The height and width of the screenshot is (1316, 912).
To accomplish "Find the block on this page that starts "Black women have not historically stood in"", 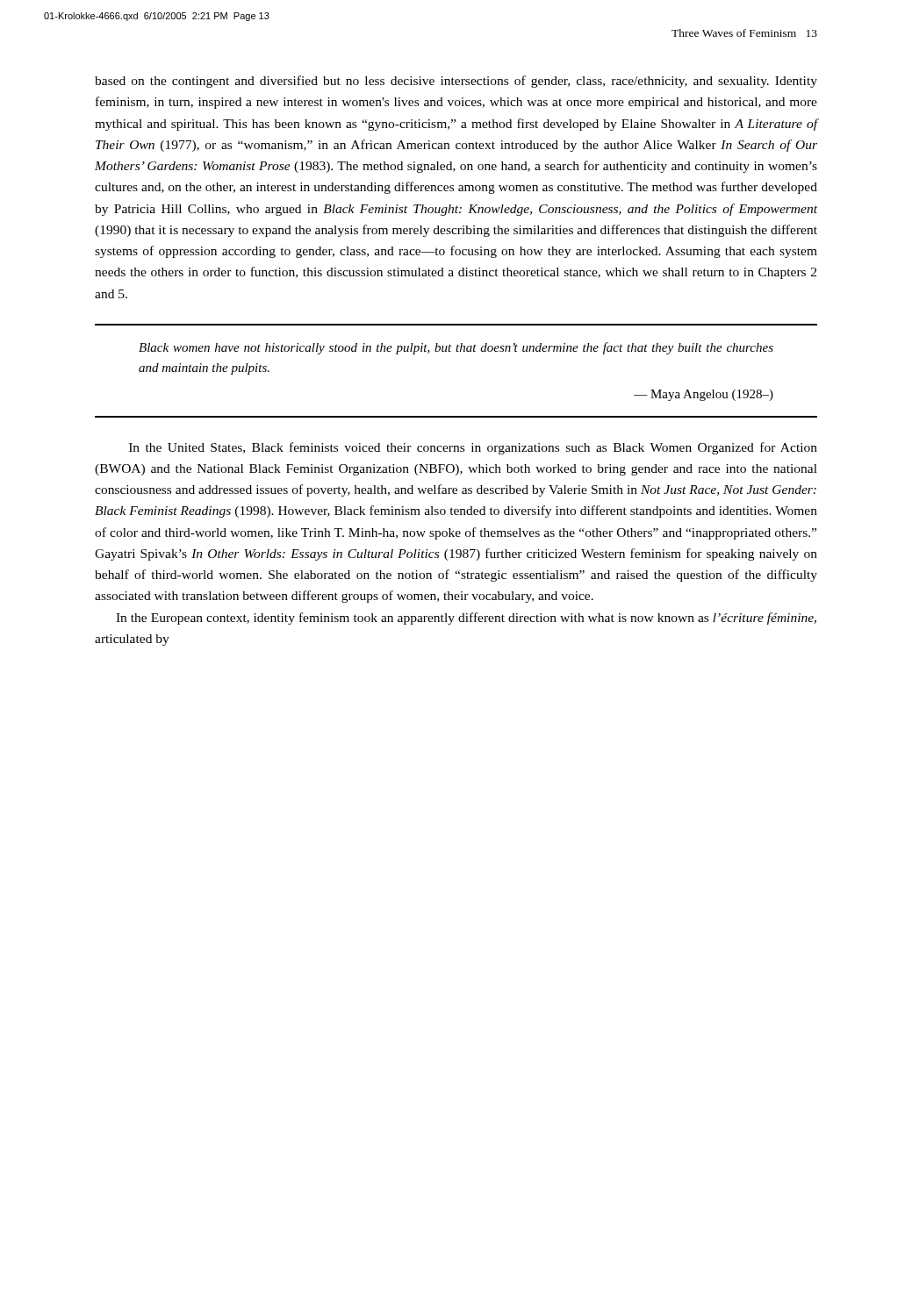I will [x=456, y=348].
